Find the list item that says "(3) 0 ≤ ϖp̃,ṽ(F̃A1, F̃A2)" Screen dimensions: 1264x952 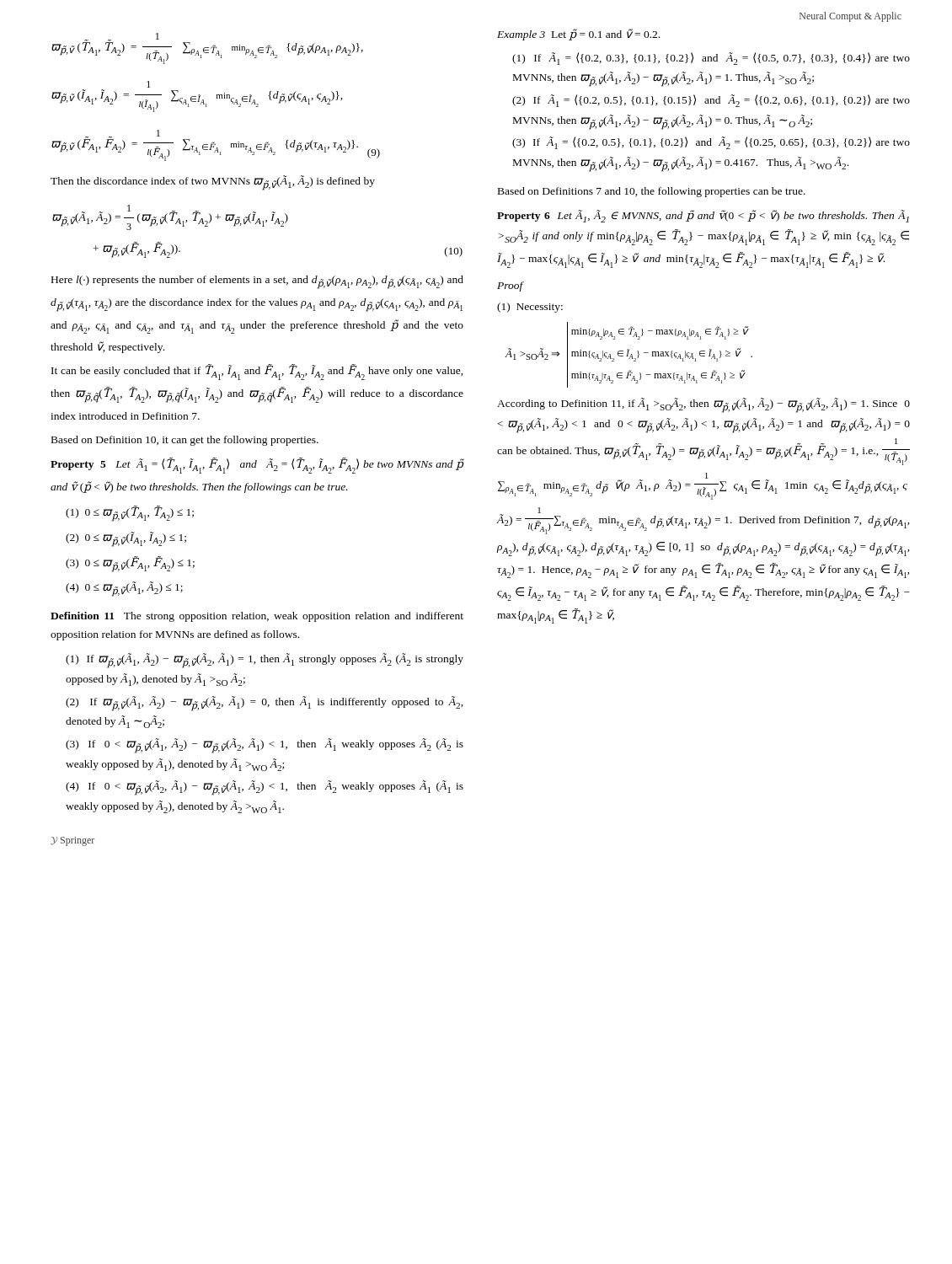pos(130,565)
